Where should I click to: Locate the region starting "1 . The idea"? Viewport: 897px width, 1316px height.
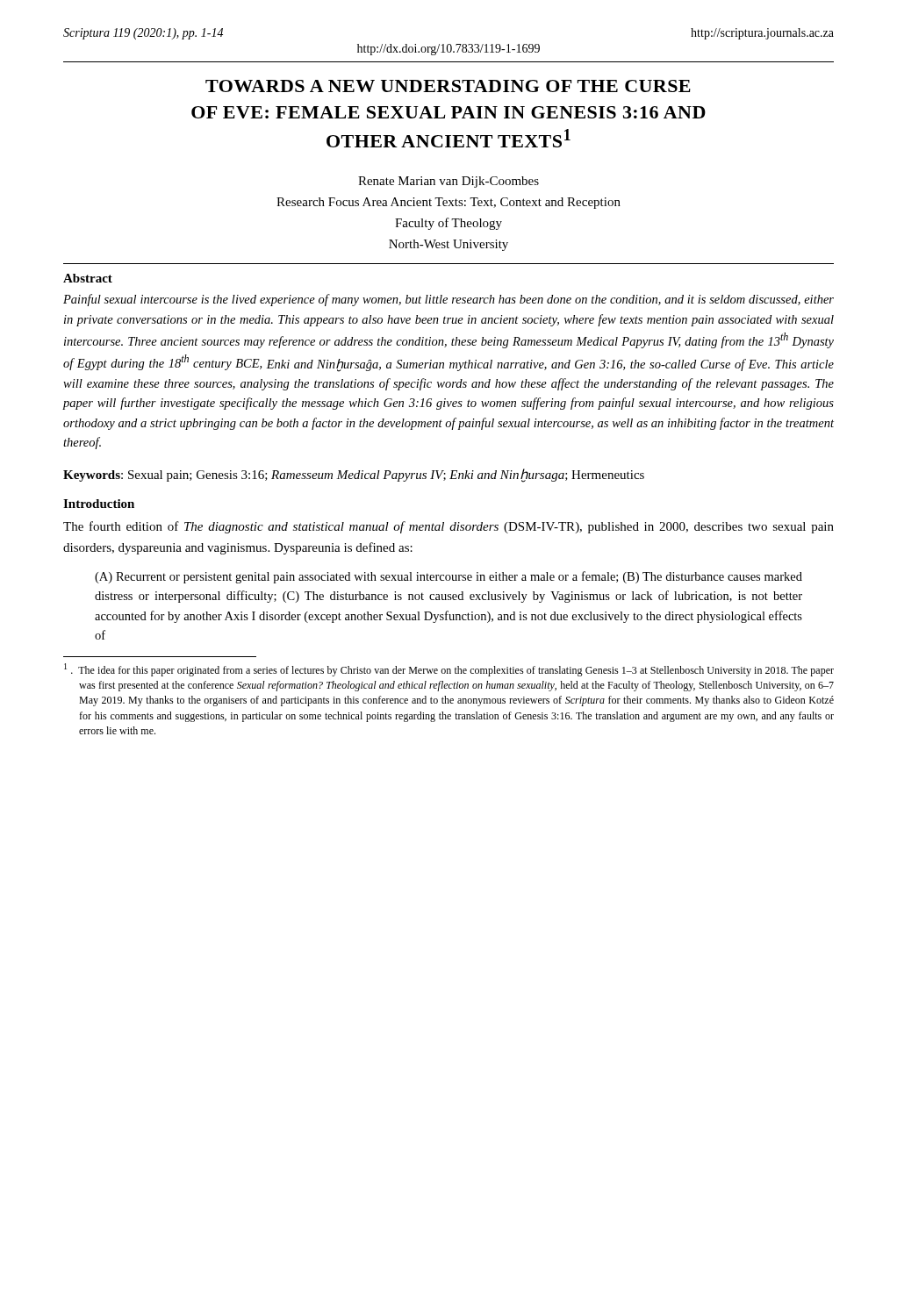click(x=448, y=699)
